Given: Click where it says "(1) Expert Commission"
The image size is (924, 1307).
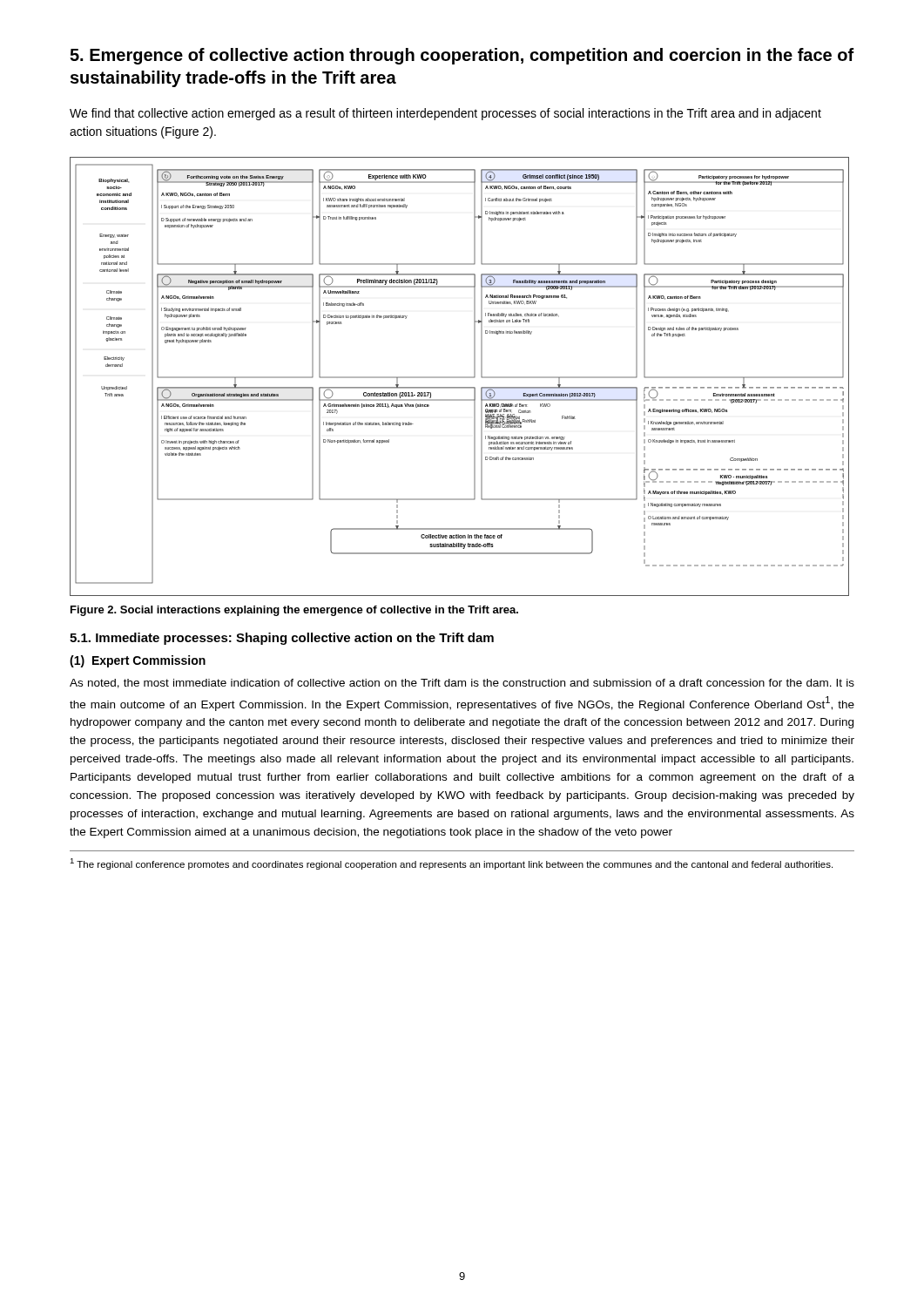Looking at the screenshot, I should tap(138, 660).
